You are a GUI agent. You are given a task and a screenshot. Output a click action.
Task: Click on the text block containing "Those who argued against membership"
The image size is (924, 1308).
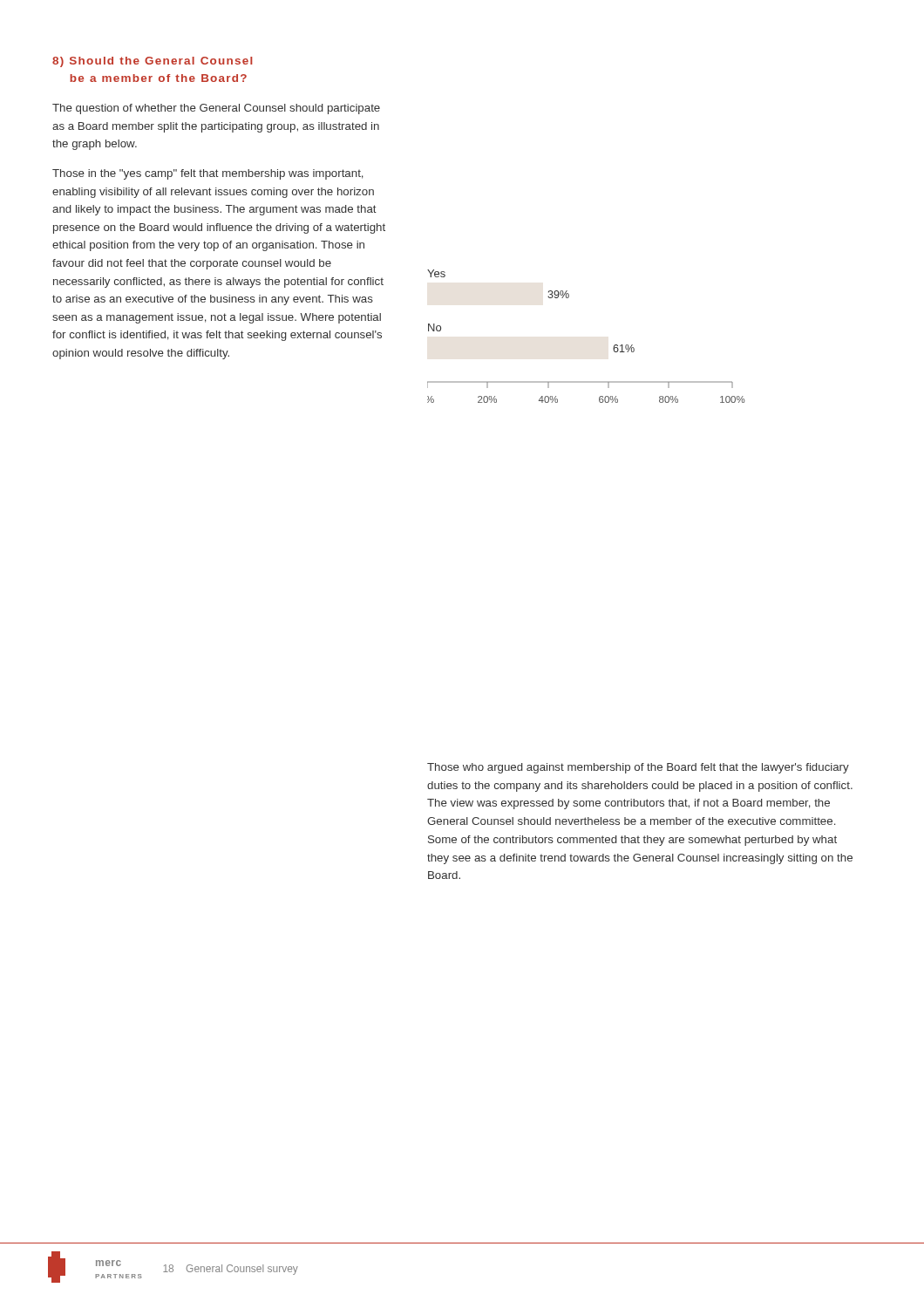640,821
